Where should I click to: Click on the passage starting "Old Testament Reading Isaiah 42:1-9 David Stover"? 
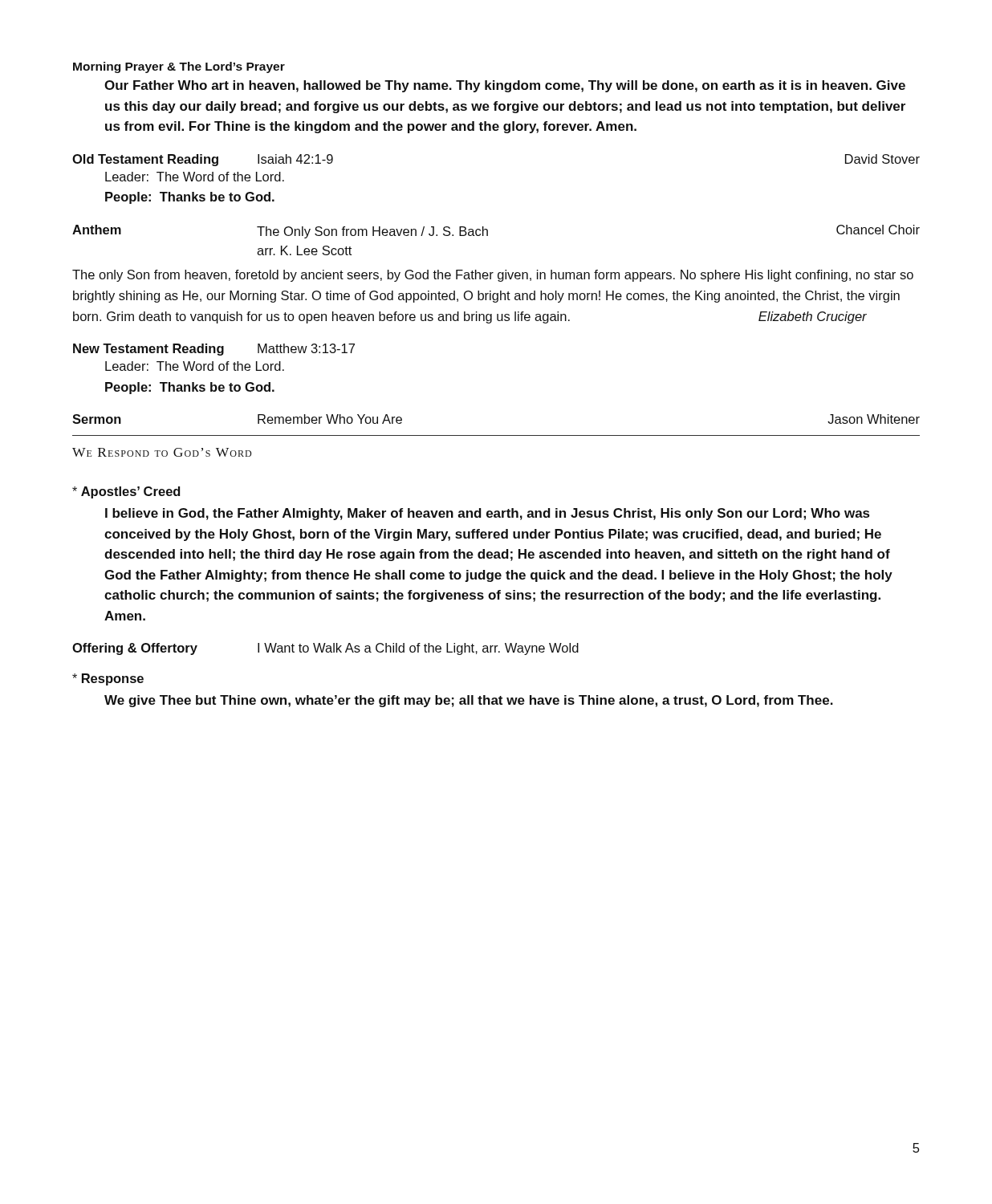[x=147, y=160]
